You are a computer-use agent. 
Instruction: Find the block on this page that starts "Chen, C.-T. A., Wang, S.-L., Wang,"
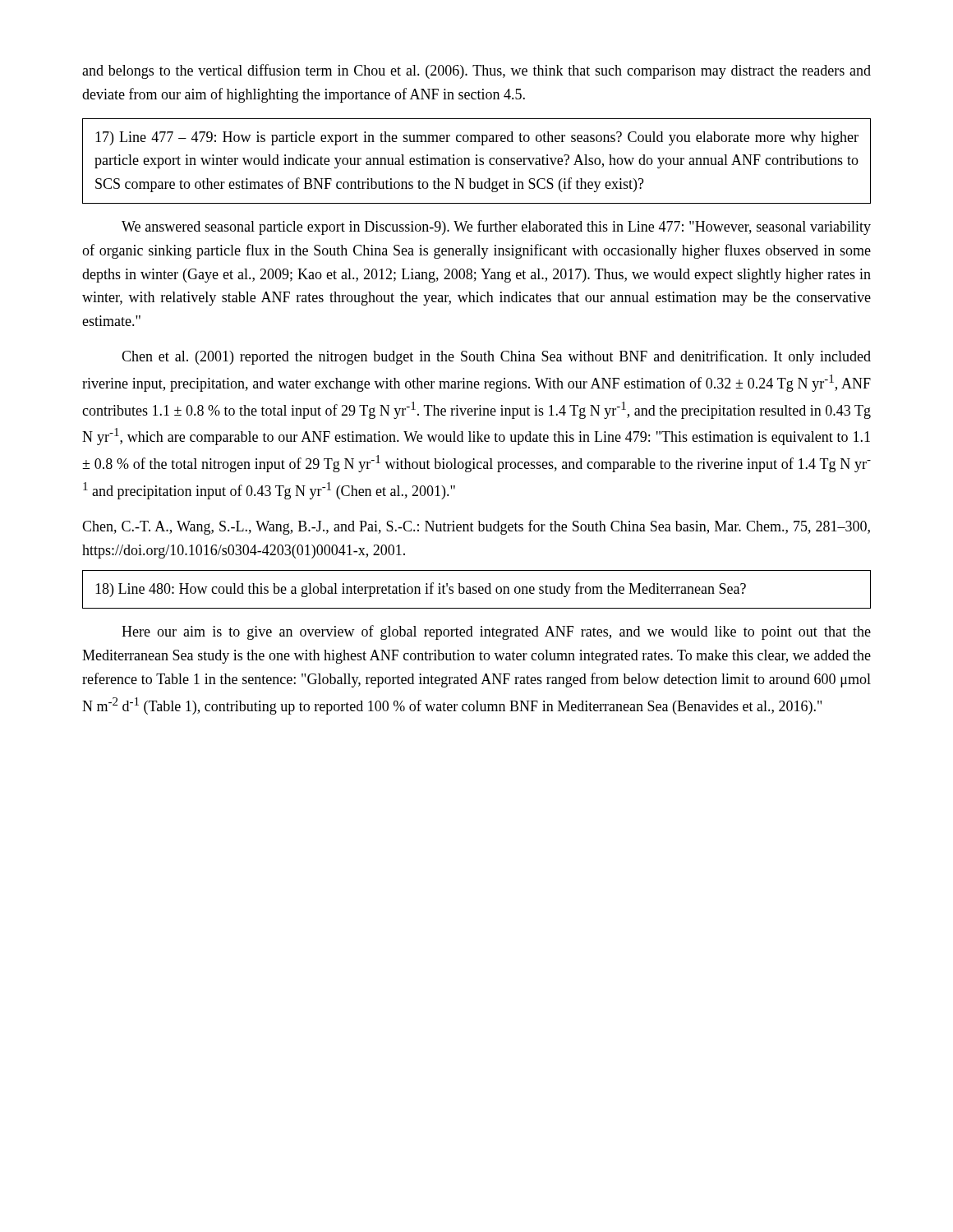pos(476,538)
